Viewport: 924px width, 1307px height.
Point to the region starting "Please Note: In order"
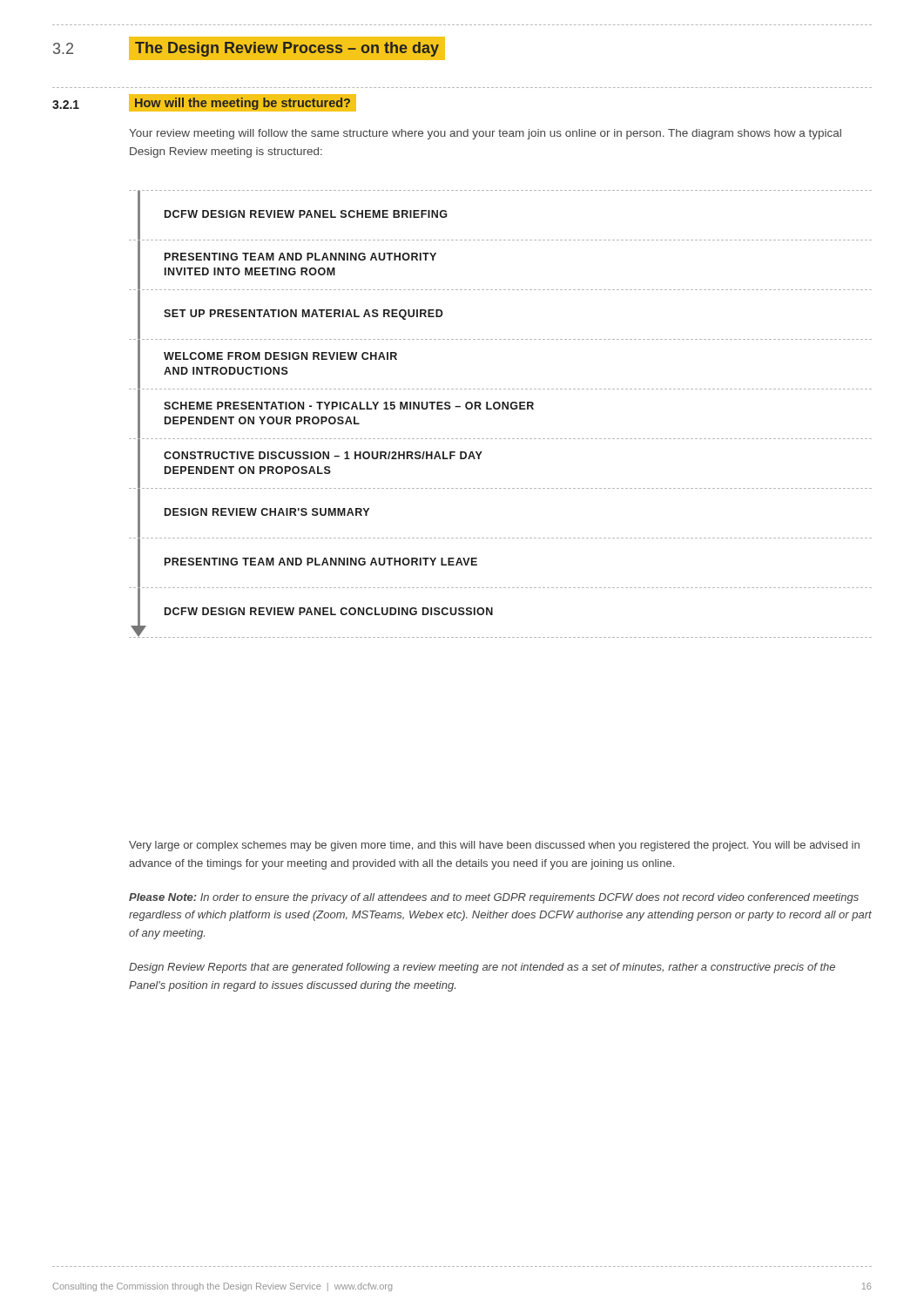tap(500, 915)
